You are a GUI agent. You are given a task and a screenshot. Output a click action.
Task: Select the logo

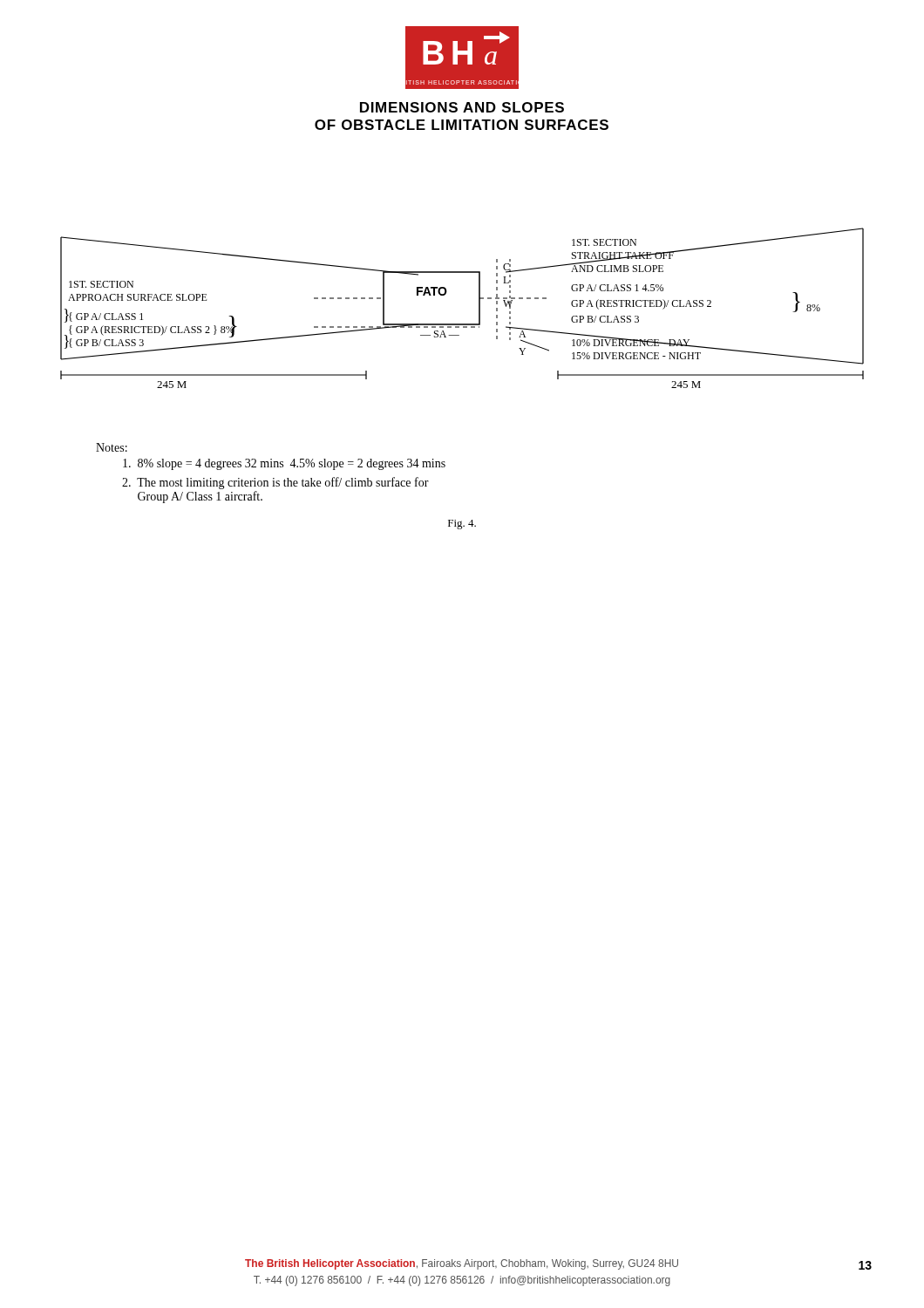tap(462, 46)
